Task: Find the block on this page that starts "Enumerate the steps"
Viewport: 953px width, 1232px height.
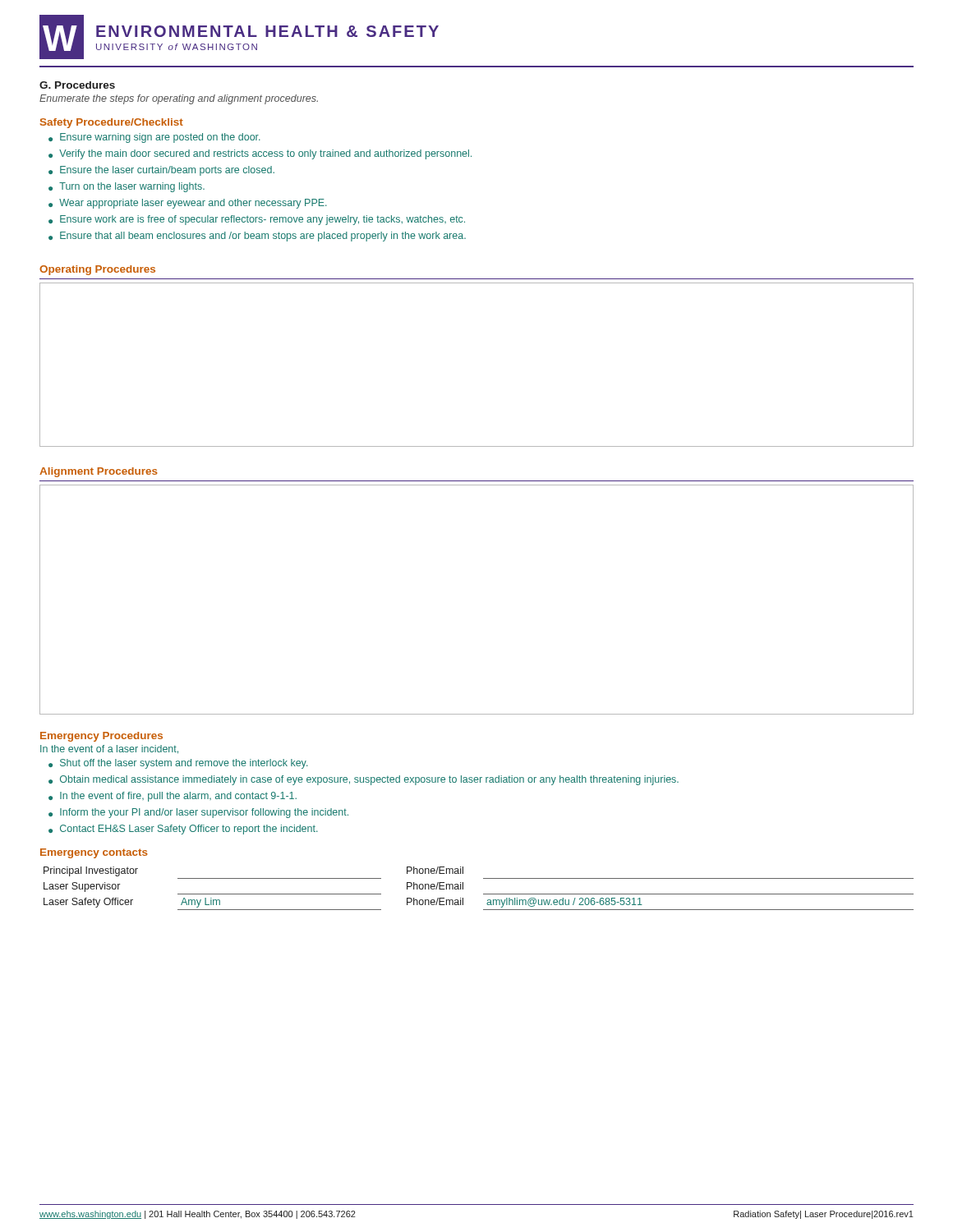Action: point(179,99)
